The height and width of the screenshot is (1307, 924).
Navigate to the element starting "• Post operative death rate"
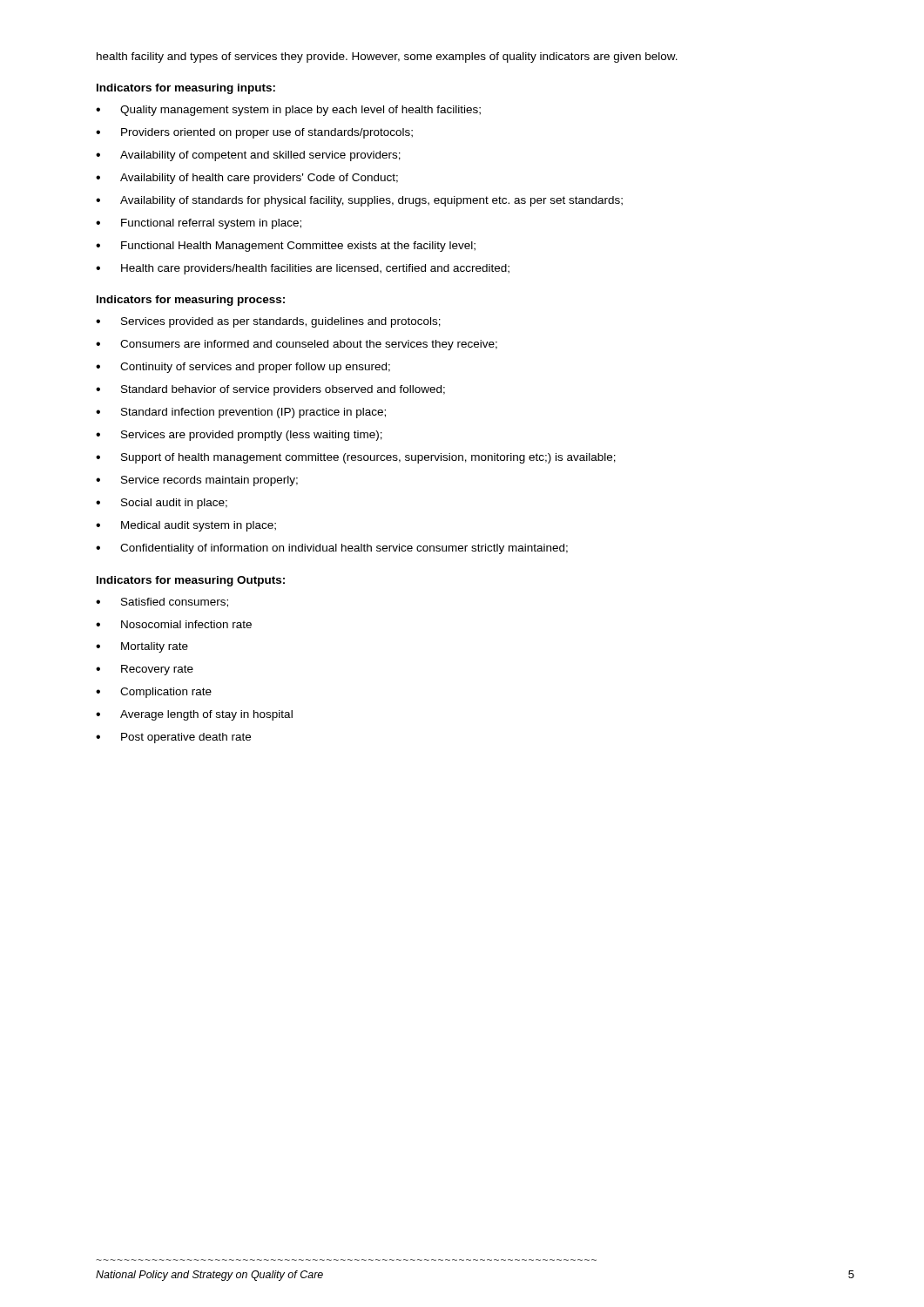173,738
